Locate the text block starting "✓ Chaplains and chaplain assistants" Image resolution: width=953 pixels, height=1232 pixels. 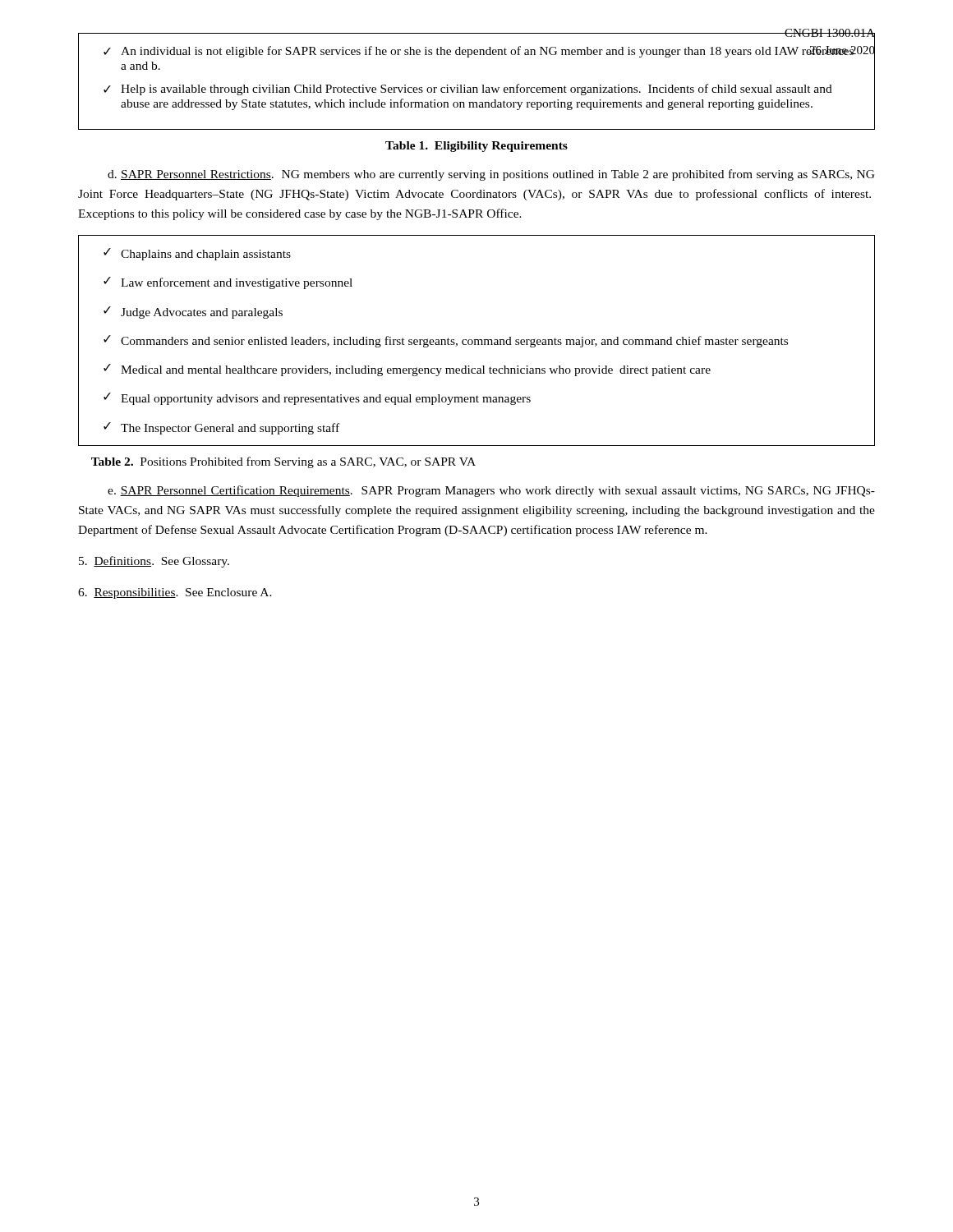pyautogui.click(x=197, y=254)
